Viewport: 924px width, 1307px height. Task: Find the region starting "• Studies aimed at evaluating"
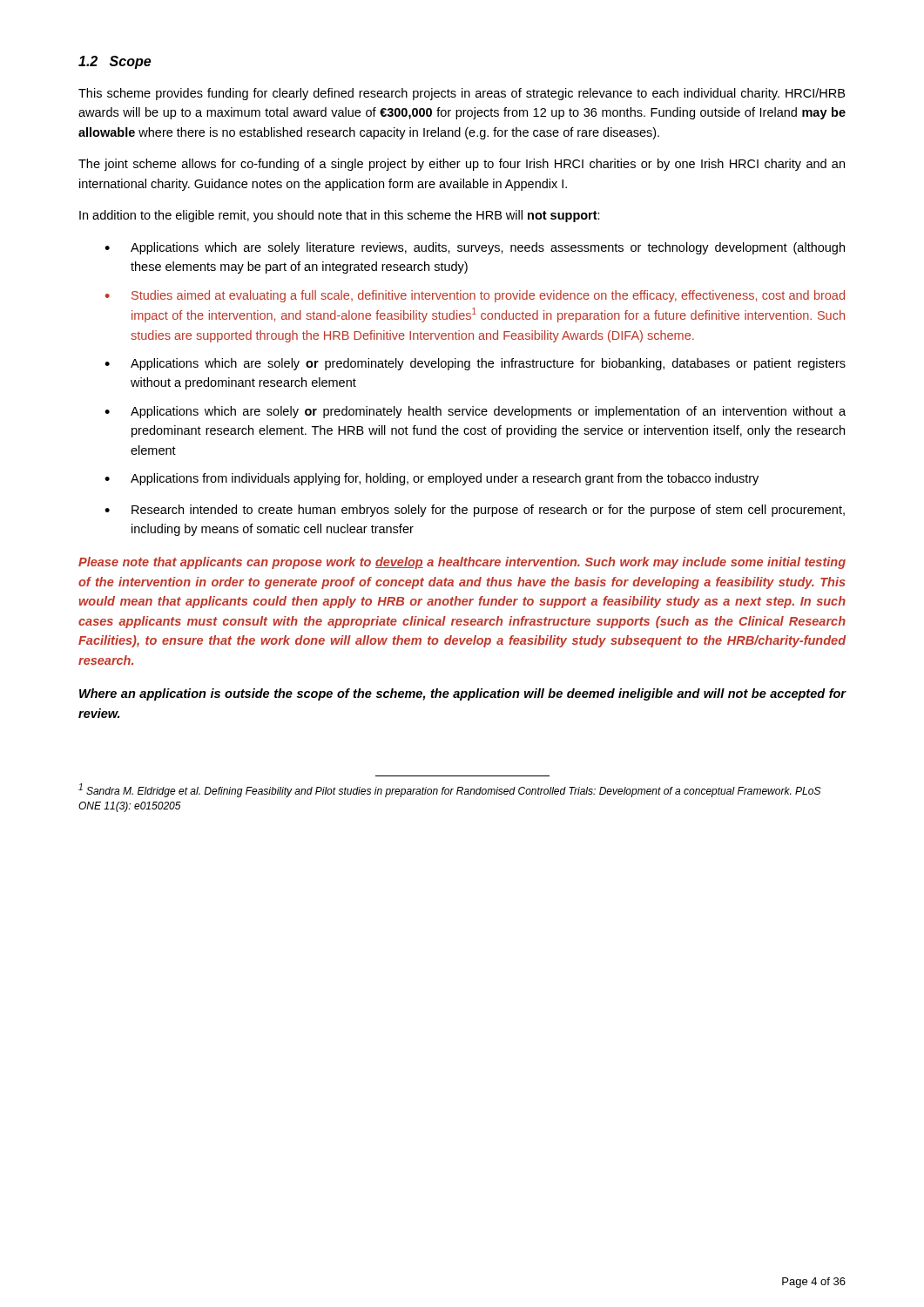tap(475, 315)
